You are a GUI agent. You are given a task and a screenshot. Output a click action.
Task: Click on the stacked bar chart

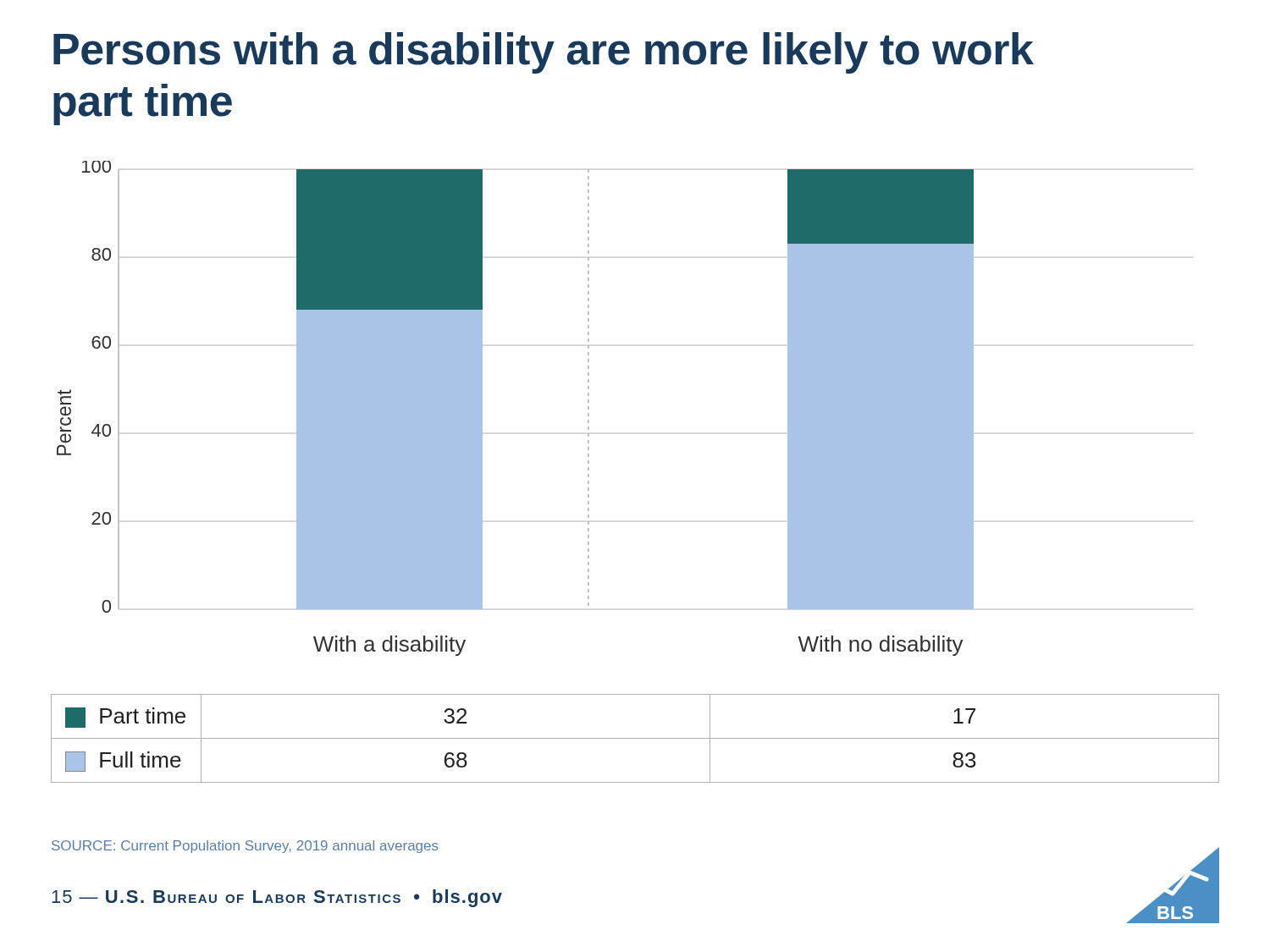635,423
